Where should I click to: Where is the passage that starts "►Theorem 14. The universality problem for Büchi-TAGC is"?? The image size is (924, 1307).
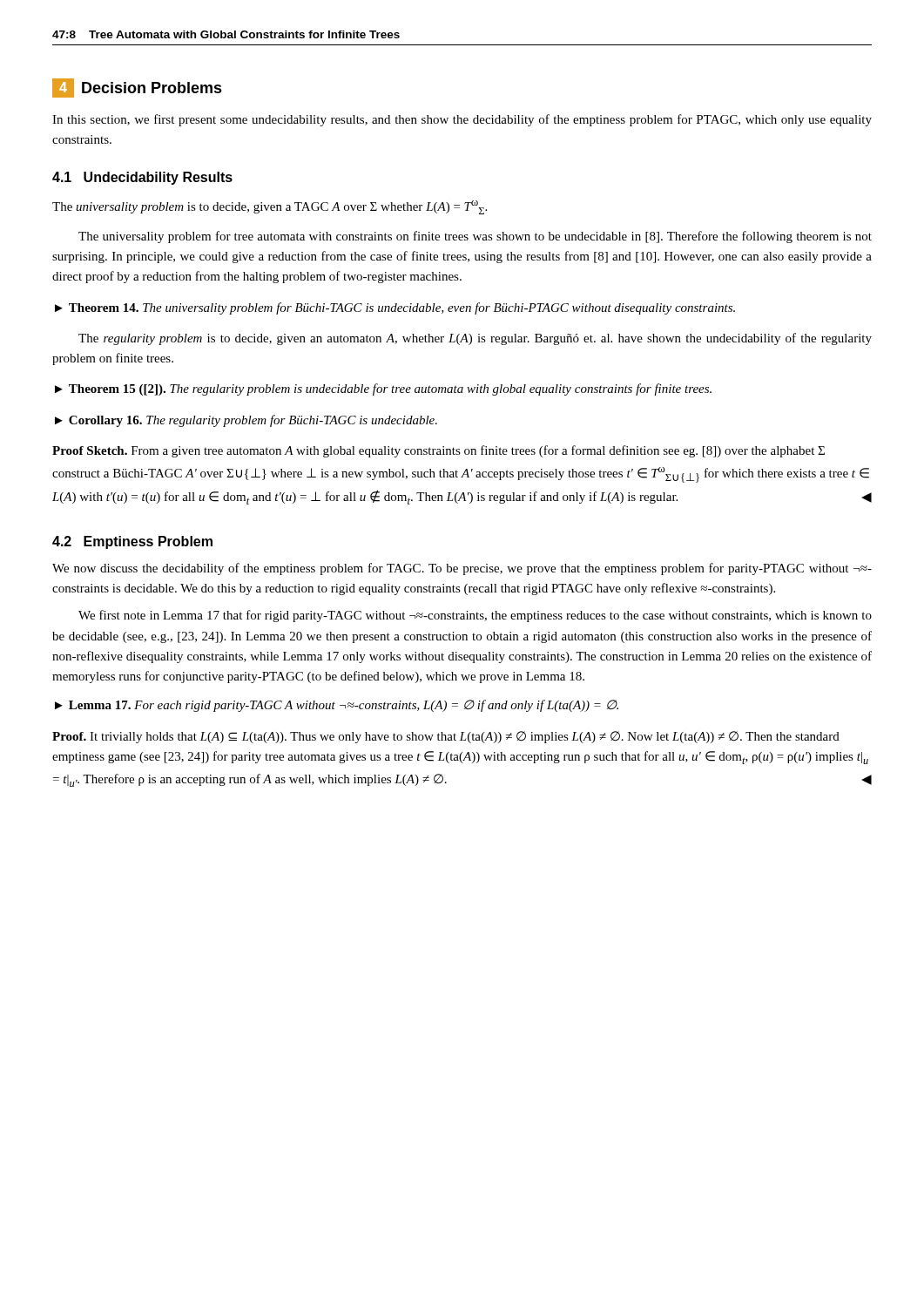coord(394,308)
